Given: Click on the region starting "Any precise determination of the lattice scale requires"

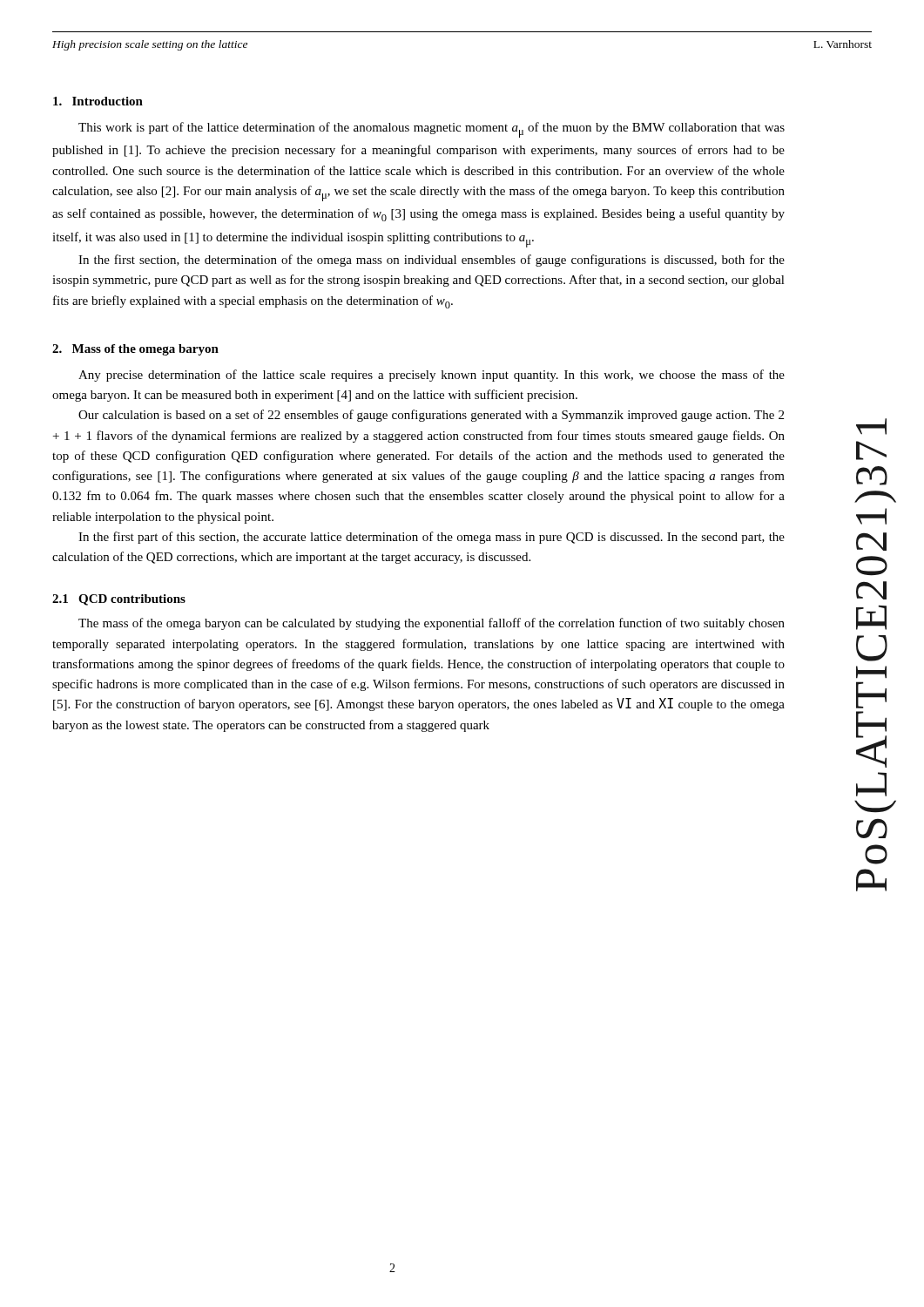Looking at the screenshot, I should (x=418, y=385).
